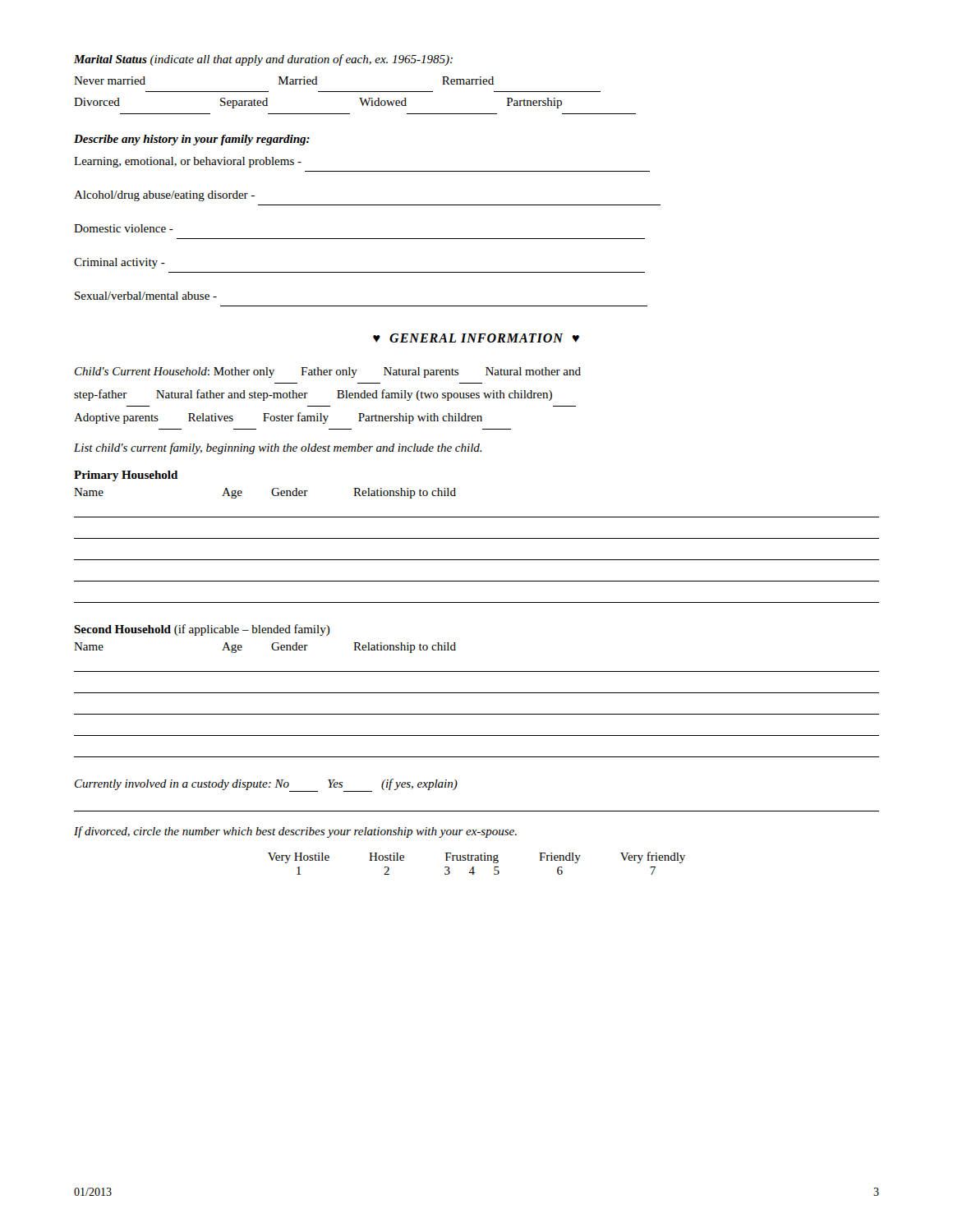
Task: Find the block on this page that starts "Second Household (if"
Action: 476,689
